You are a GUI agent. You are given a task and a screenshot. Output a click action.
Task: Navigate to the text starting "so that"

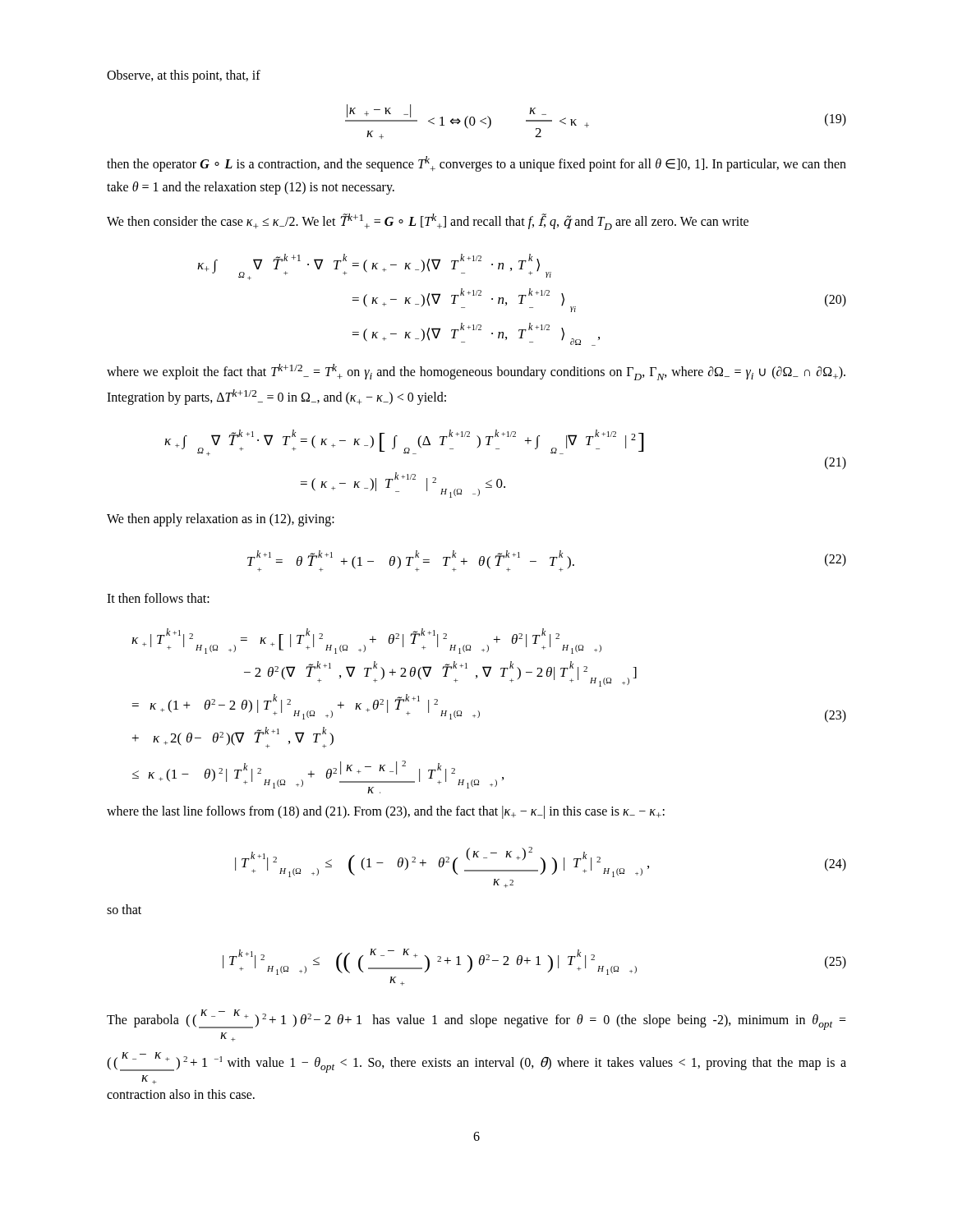click(124, 909)
